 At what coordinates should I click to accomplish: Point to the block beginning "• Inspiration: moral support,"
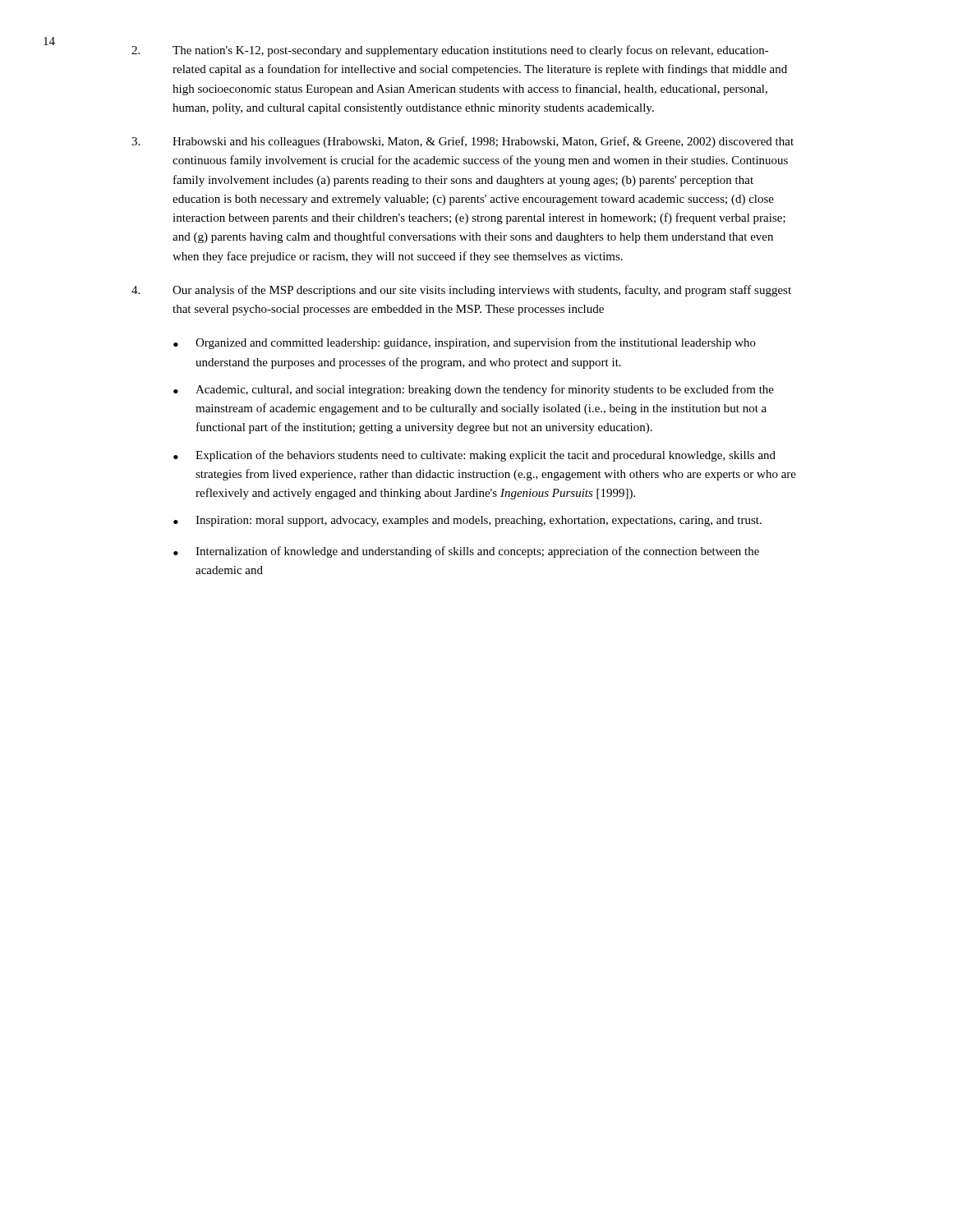485,522
